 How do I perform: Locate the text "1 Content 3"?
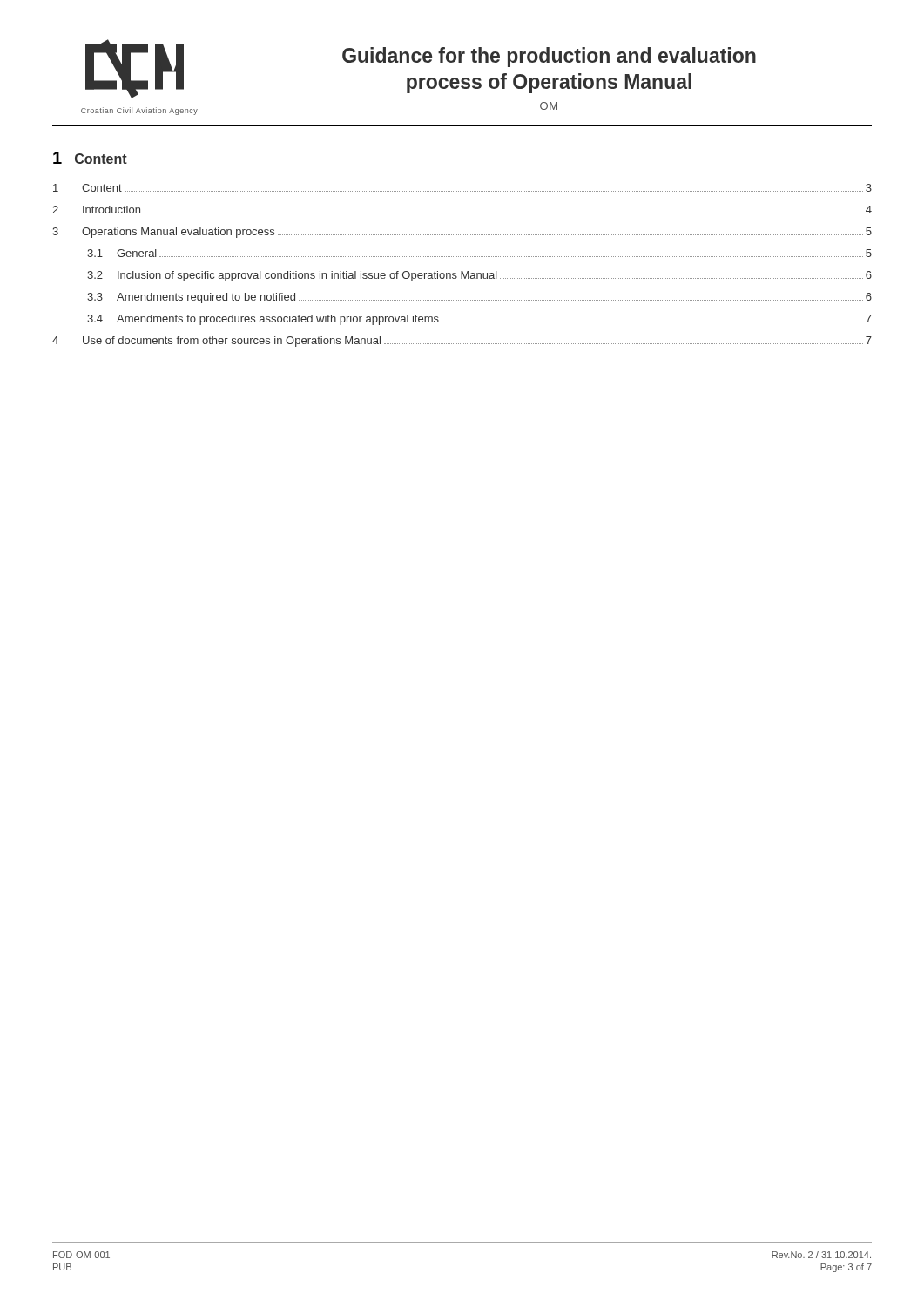point(462,188)
